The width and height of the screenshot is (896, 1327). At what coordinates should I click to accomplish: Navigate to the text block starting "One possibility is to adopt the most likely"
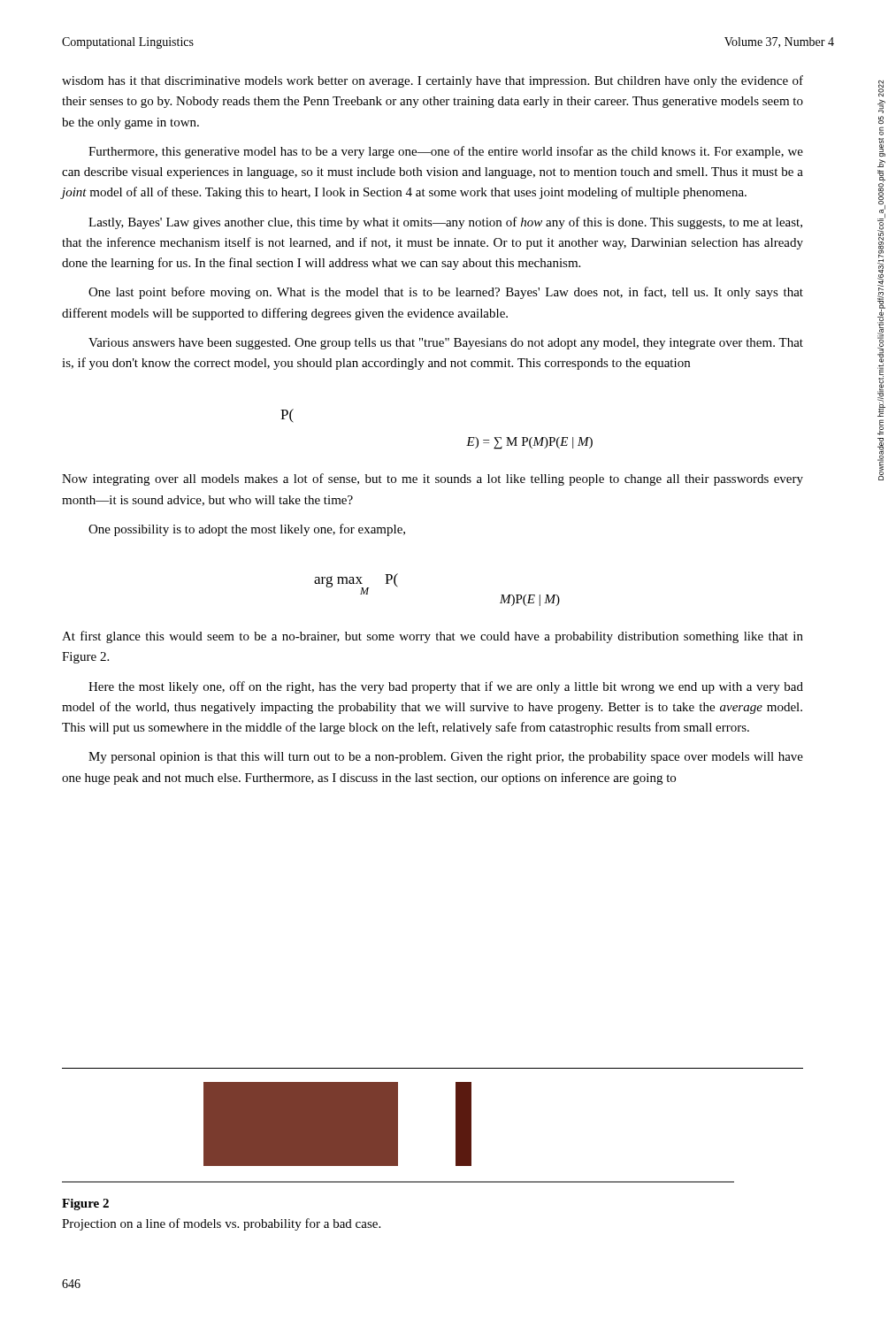click(x=247, y=530)
